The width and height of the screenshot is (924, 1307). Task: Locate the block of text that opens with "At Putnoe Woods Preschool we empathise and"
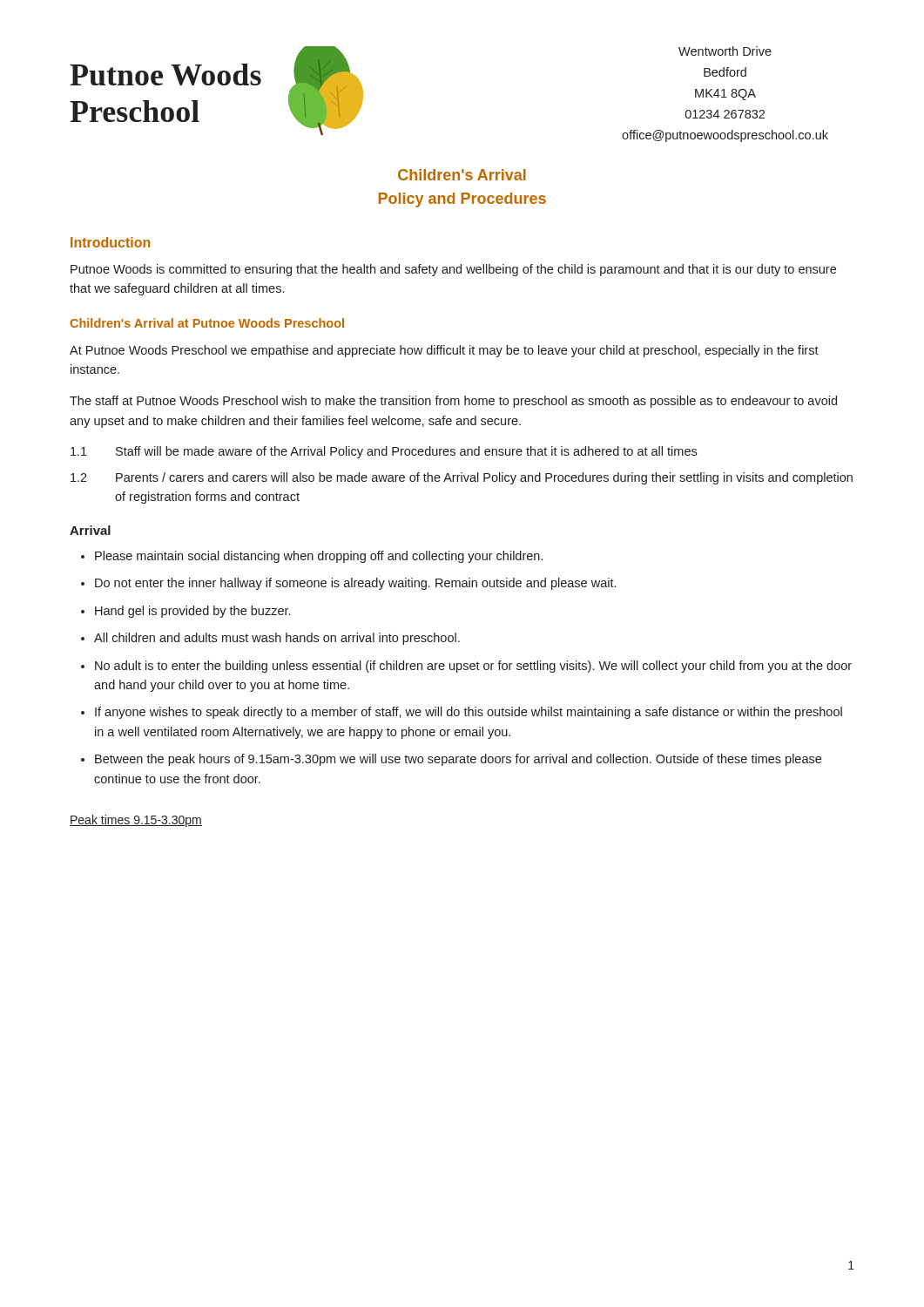tap(444, 360)
